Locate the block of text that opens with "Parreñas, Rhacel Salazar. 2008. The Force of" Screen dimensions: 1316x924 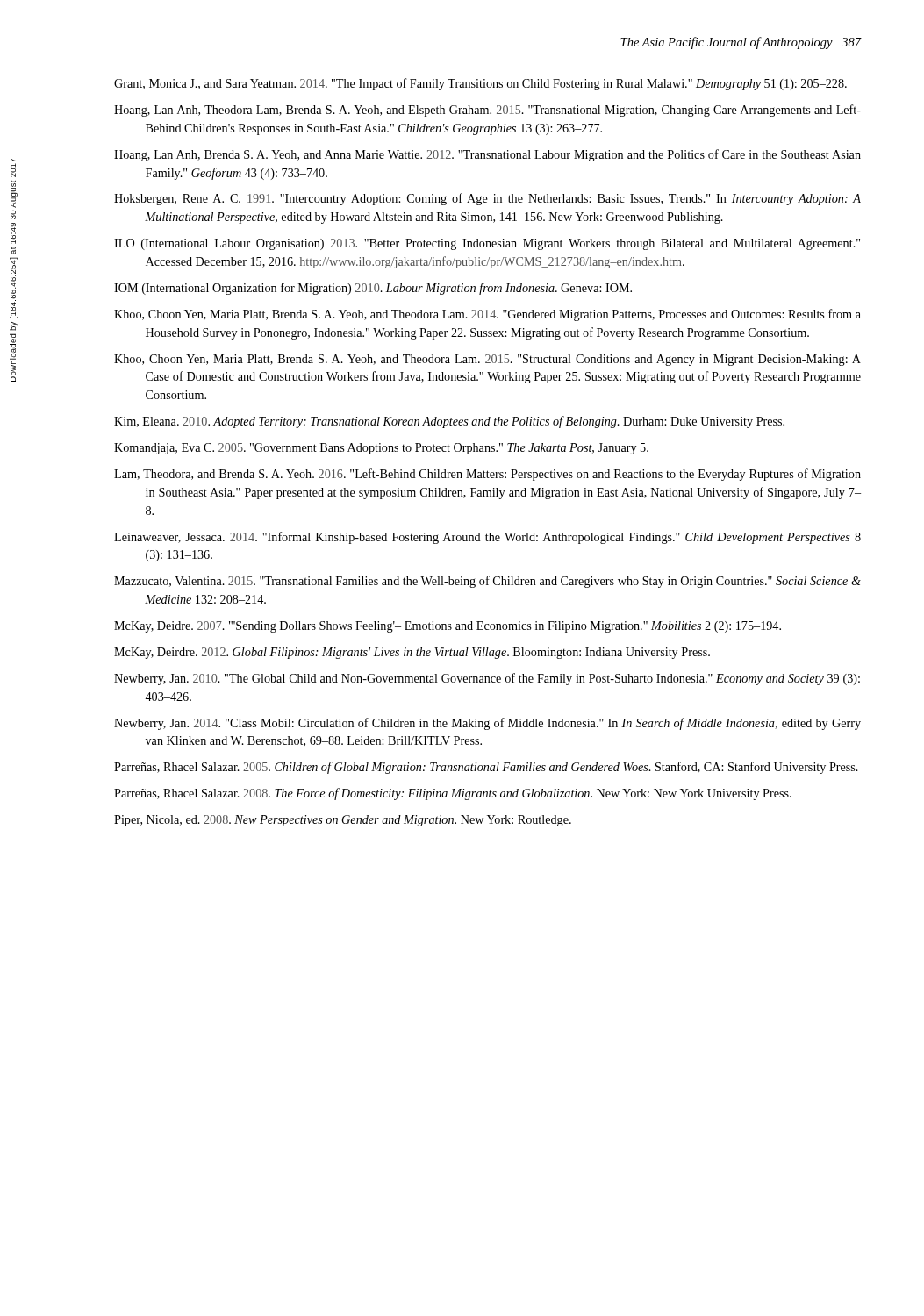[487, 794]
